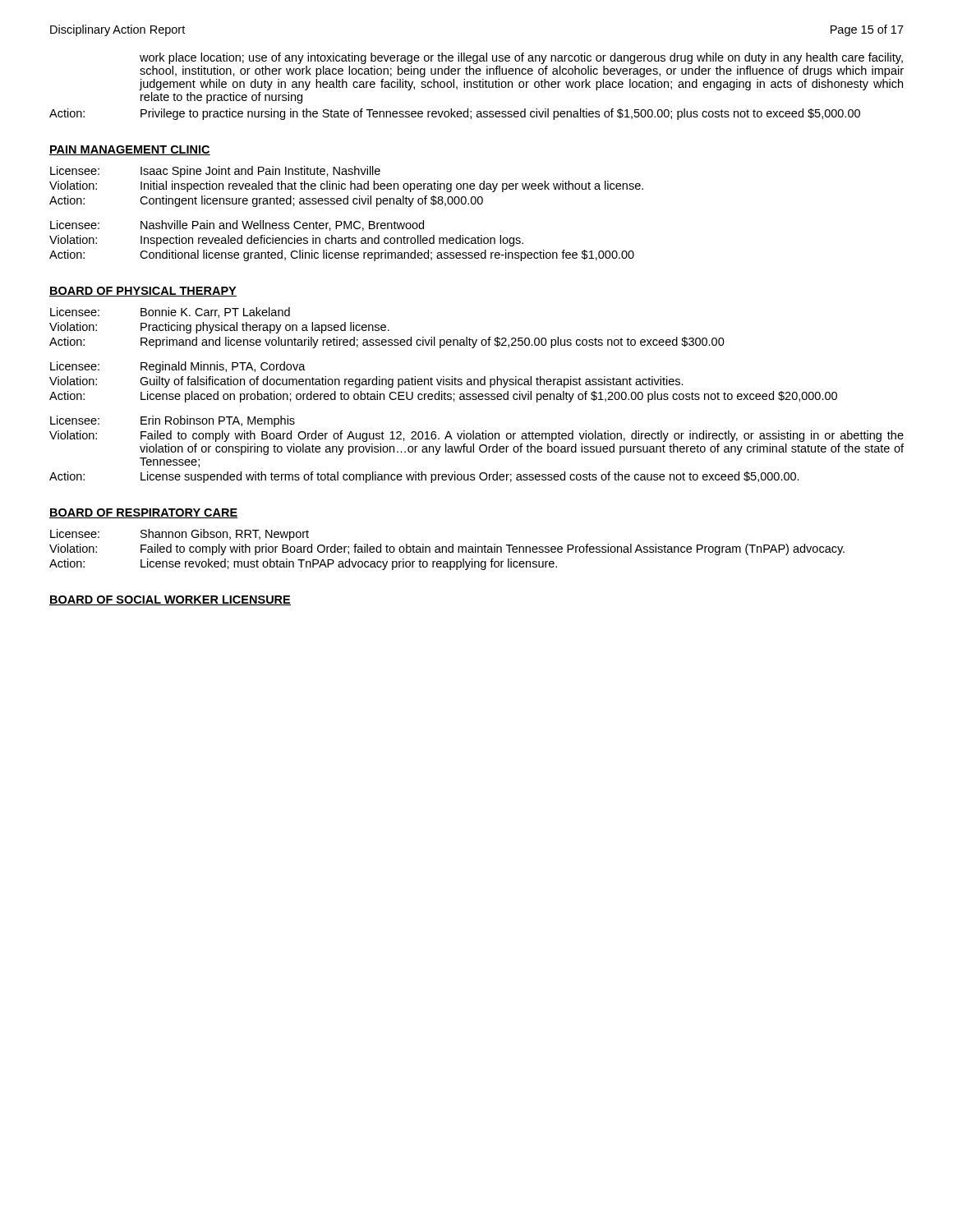Image resolution: width=953 pixels, height=1232 pixels.
Task: Point to the region starting "work place location; use of any intoxicating beverage"
Action: [476, 77]
